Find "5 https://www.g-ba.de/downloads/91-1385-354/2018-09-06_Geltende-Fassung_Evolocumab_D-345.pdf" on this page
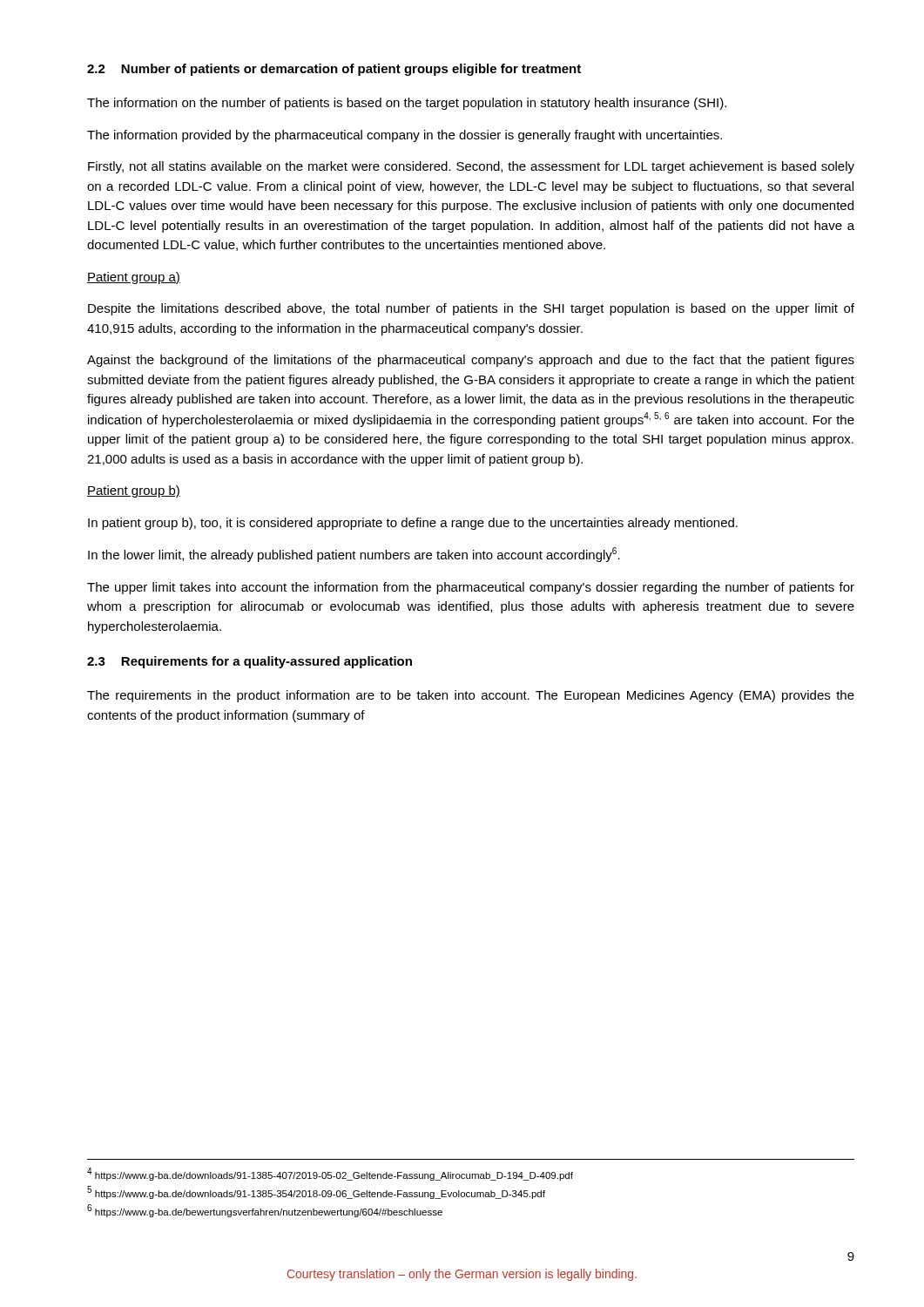The width and height of the screenshot is (924, 1307). click(471, 1192)
